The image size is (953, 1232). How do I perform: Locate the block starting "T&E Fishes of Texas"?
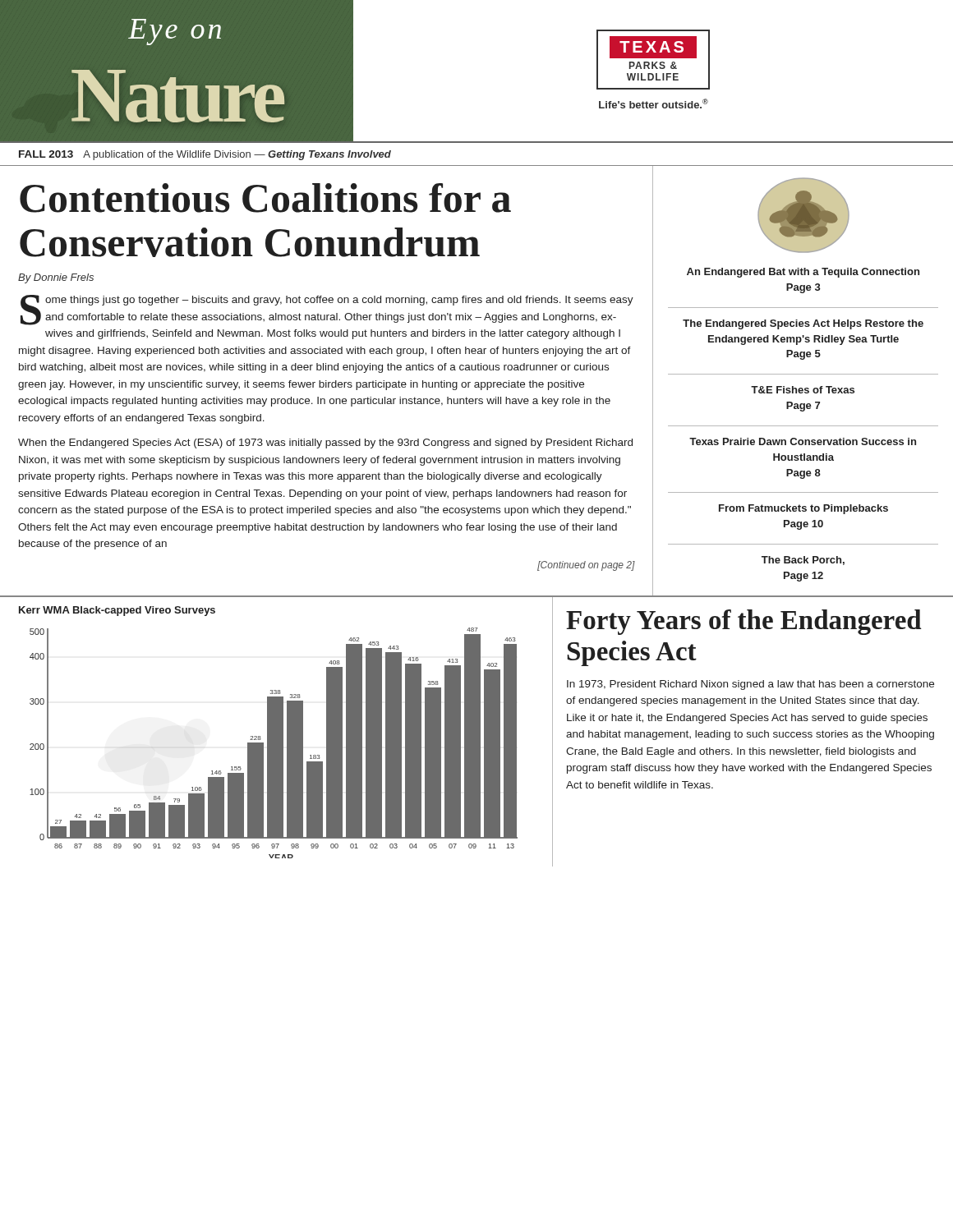point(803,398)
